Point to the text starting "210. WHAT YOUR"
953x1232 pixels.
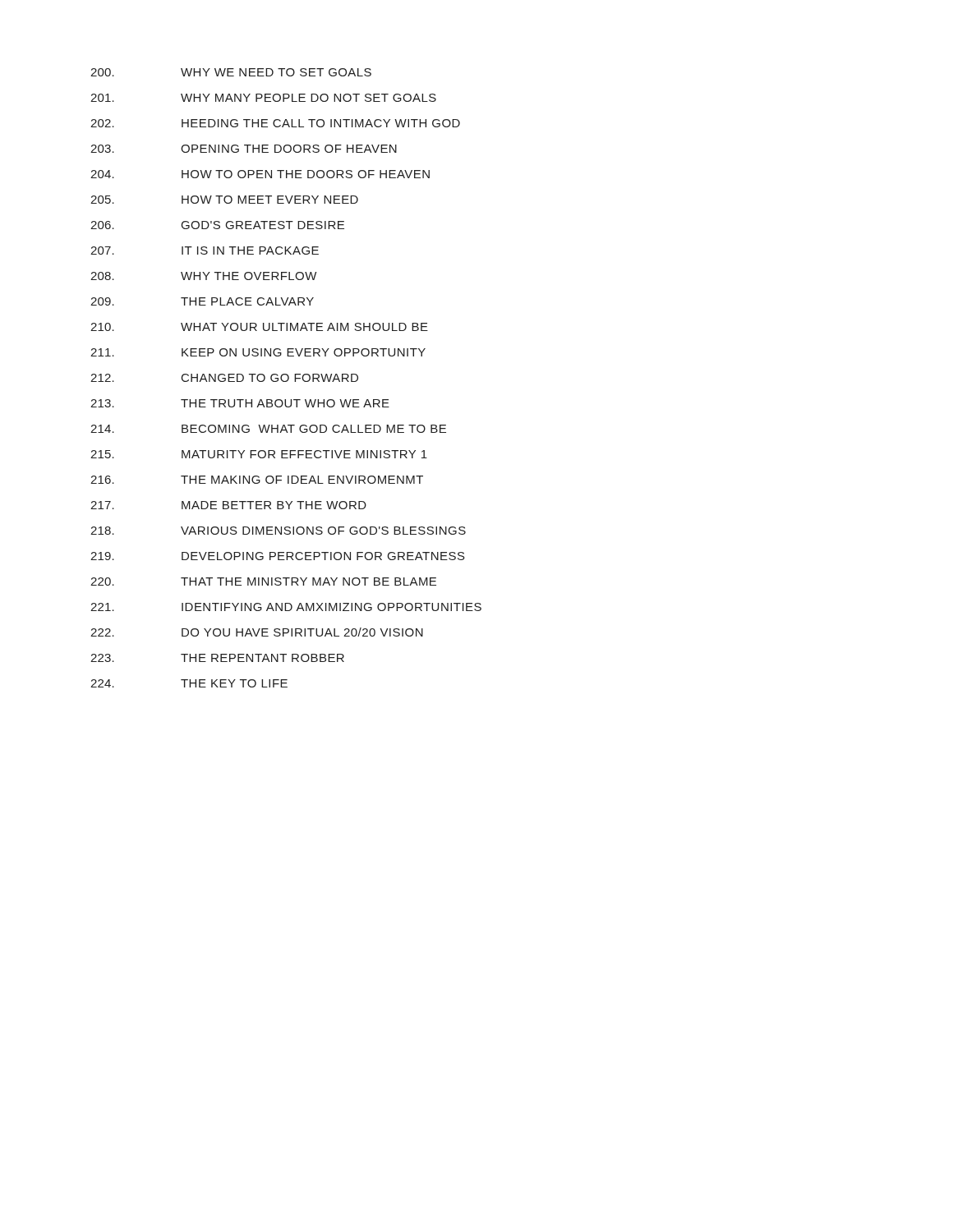(259, 326)
